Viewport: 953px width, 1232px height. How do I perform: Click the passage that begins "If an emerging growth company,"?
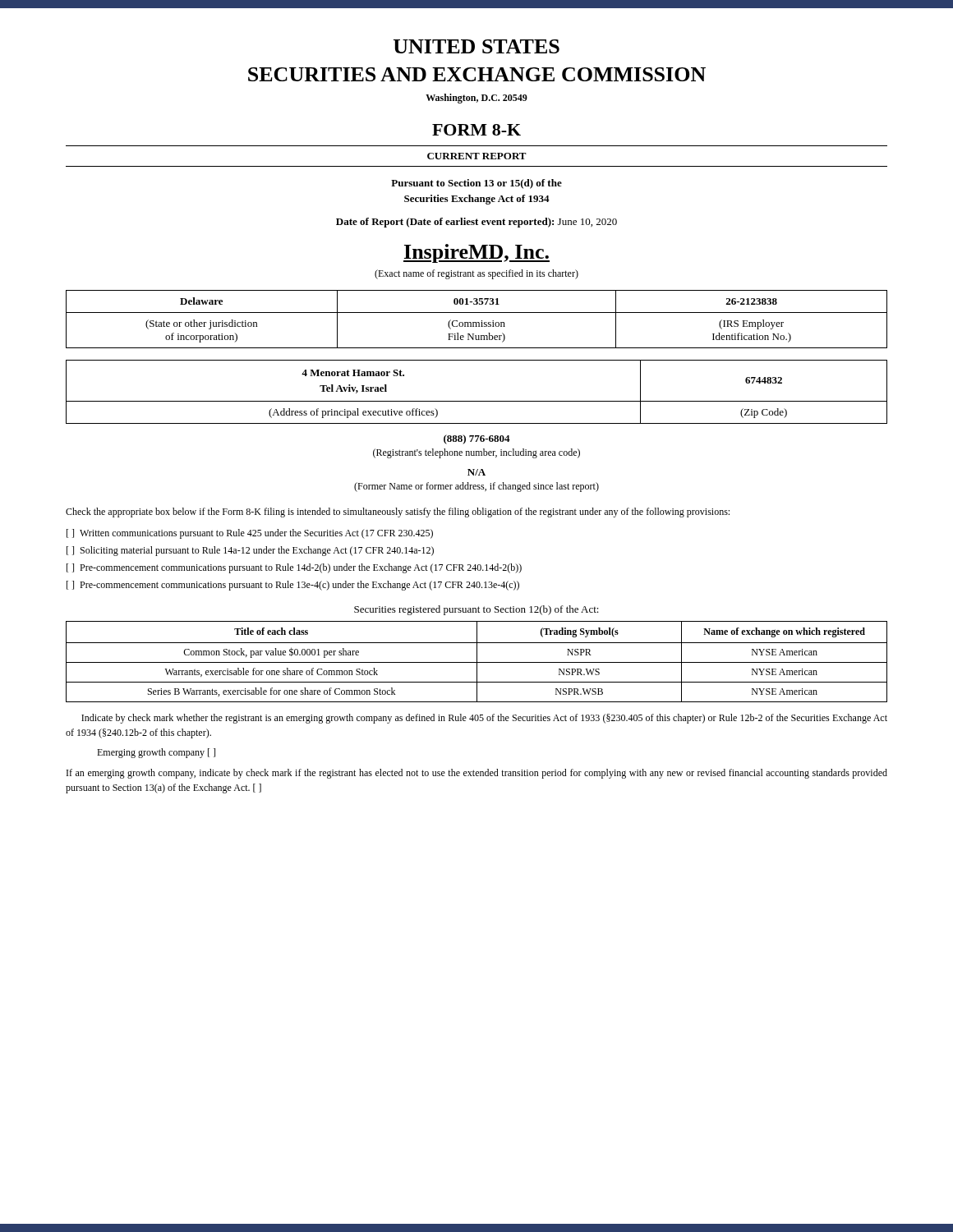pyautogui.click(x=476, y=780)
